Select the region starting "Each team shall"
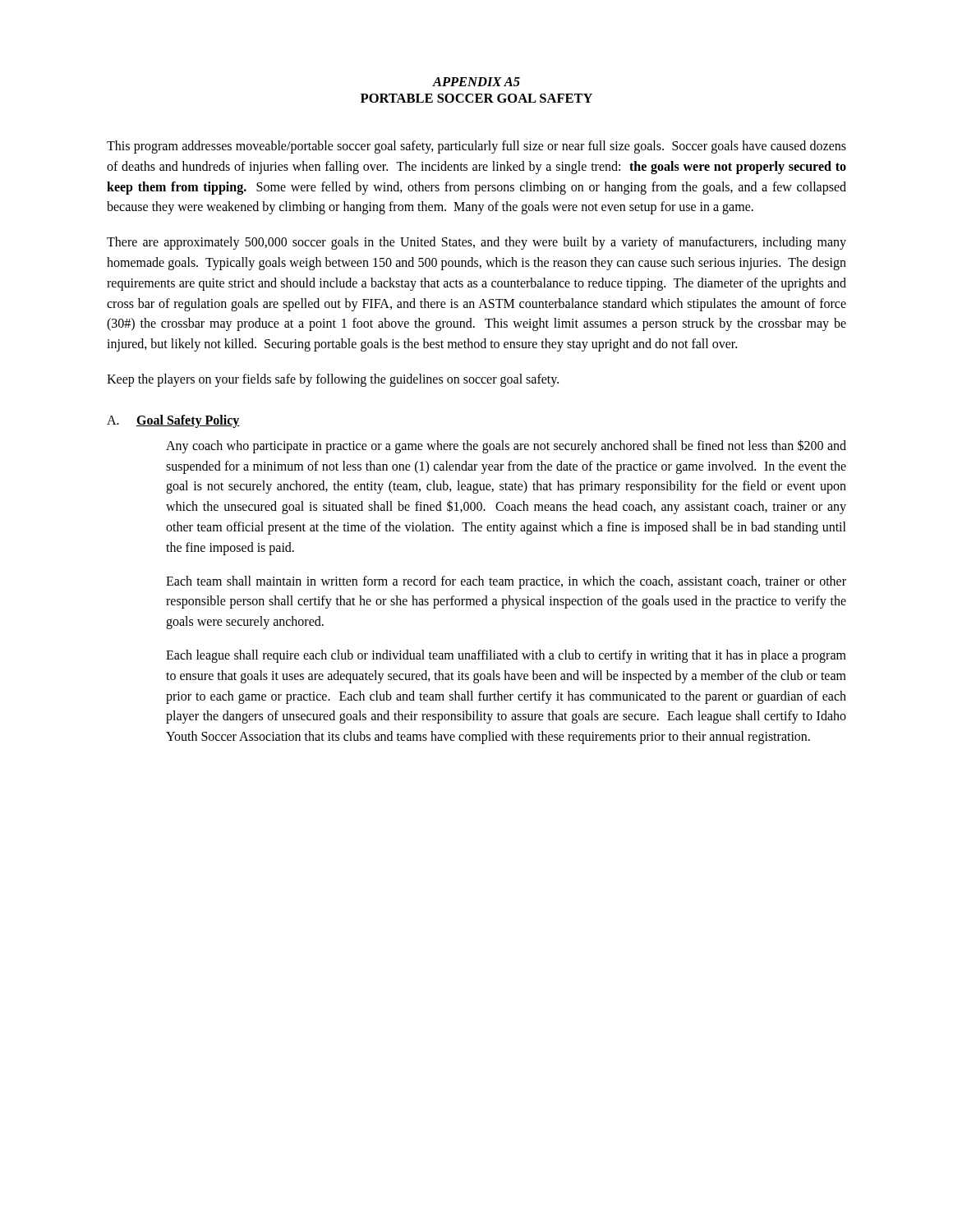The height and width of the screenshot is (1232, 953). click(506, 601)
